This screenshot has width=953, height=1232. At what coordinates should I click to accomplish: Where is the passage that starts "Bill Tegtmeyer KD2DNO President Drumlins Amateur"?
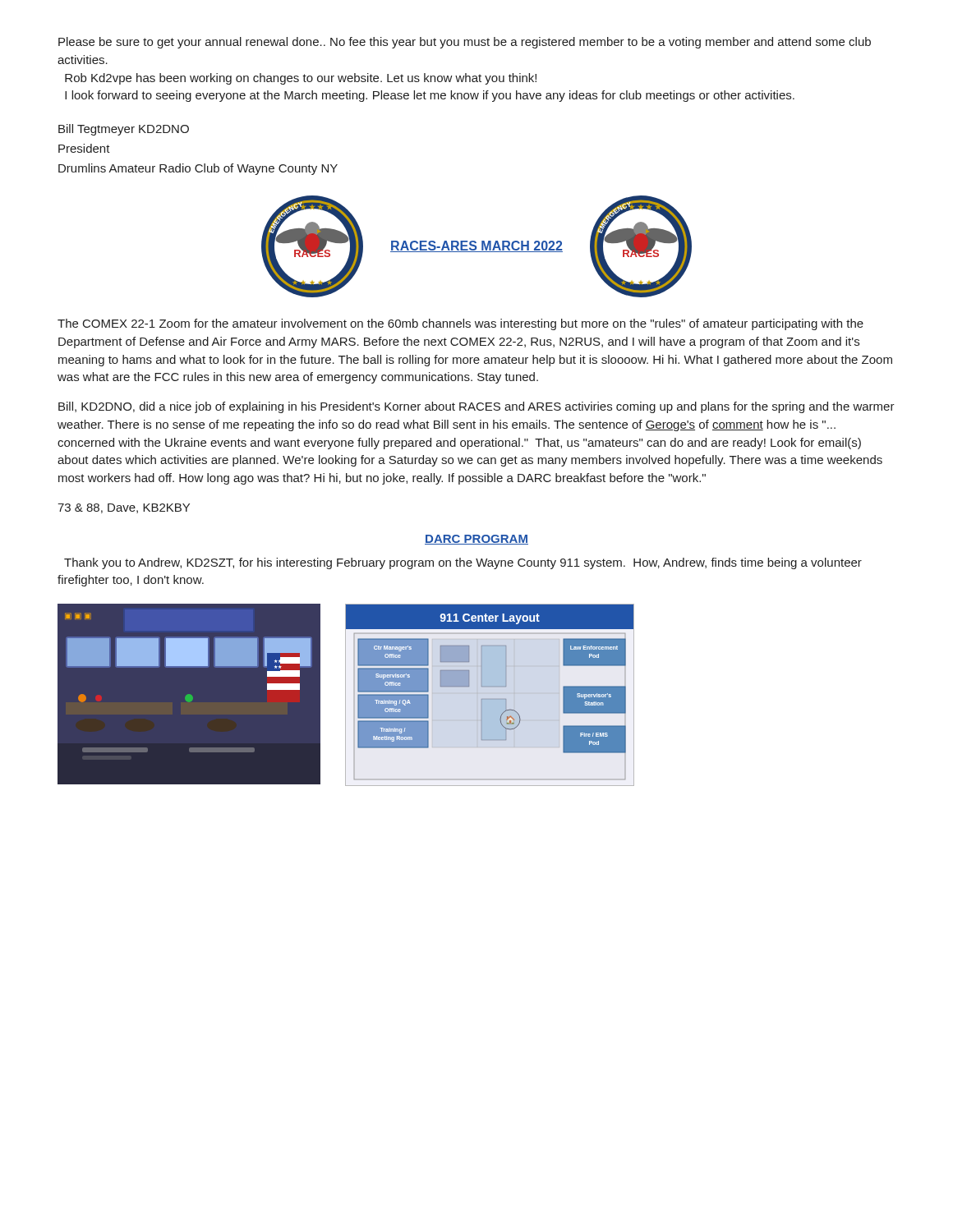click(124, 130)
